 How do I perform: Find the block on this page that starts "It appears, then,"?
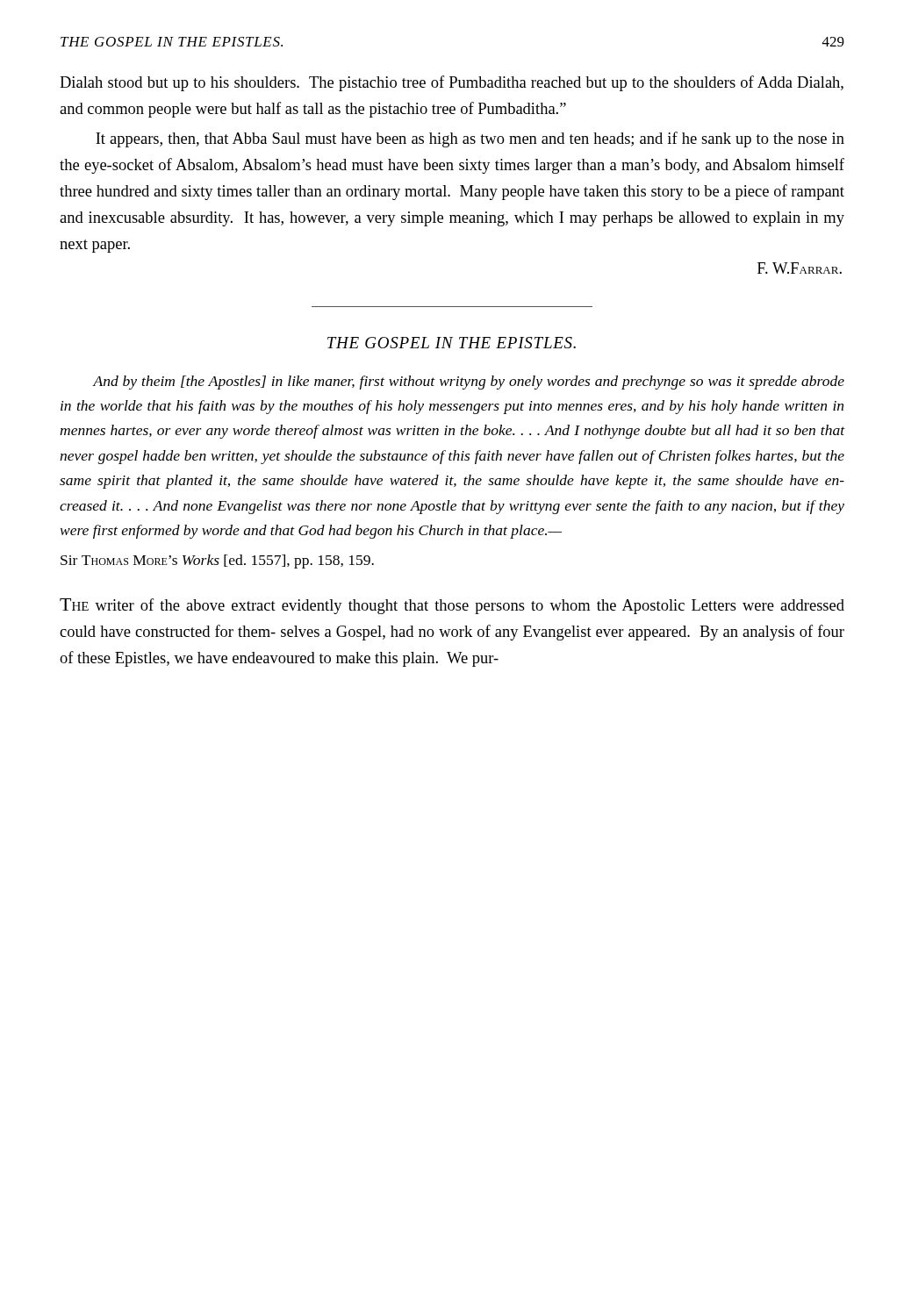(452, 192)
